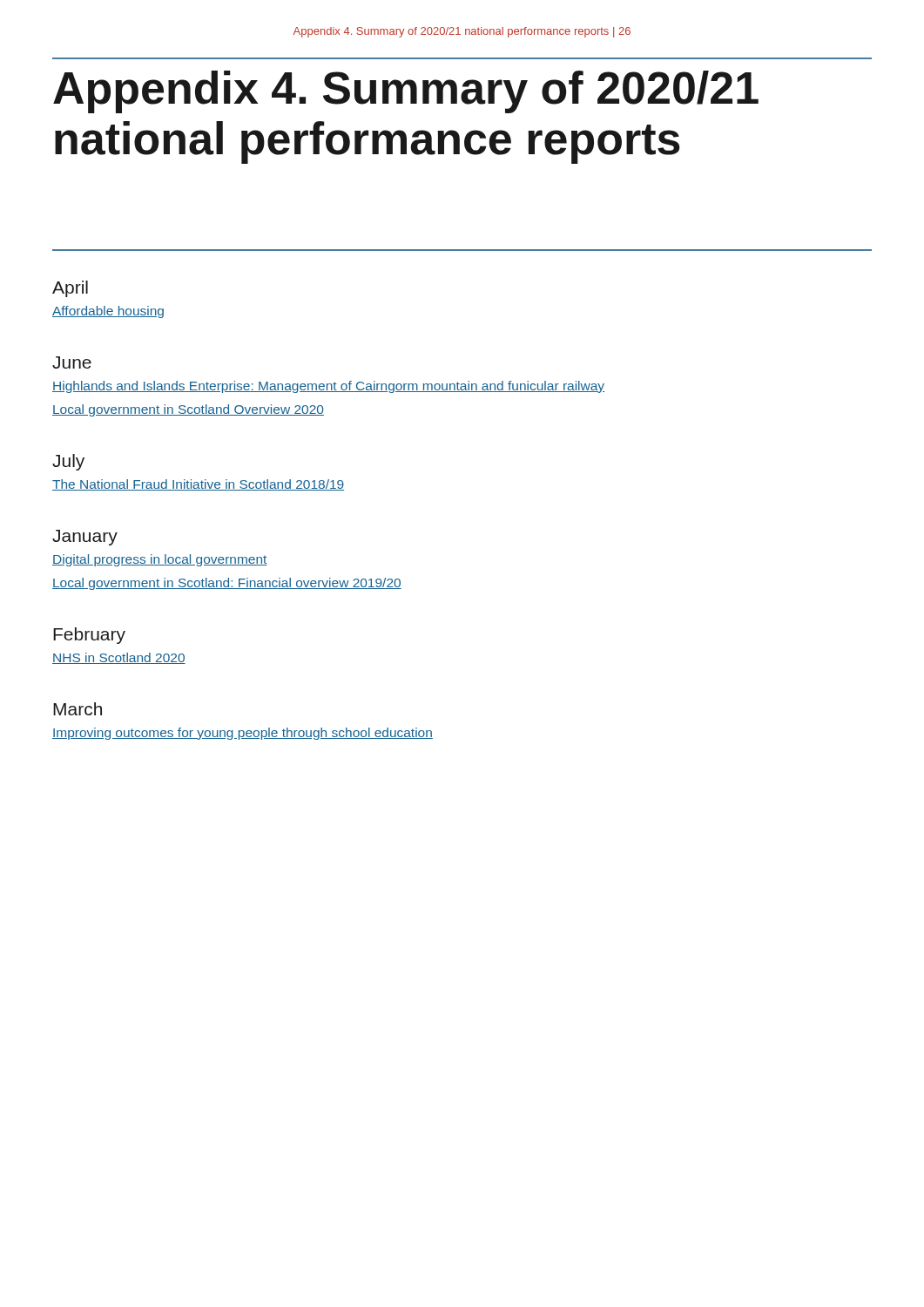Screen dimensions: 1307x924
Task: Point to the text starting "Affordable housing"
Action: [x=108, y=312]
